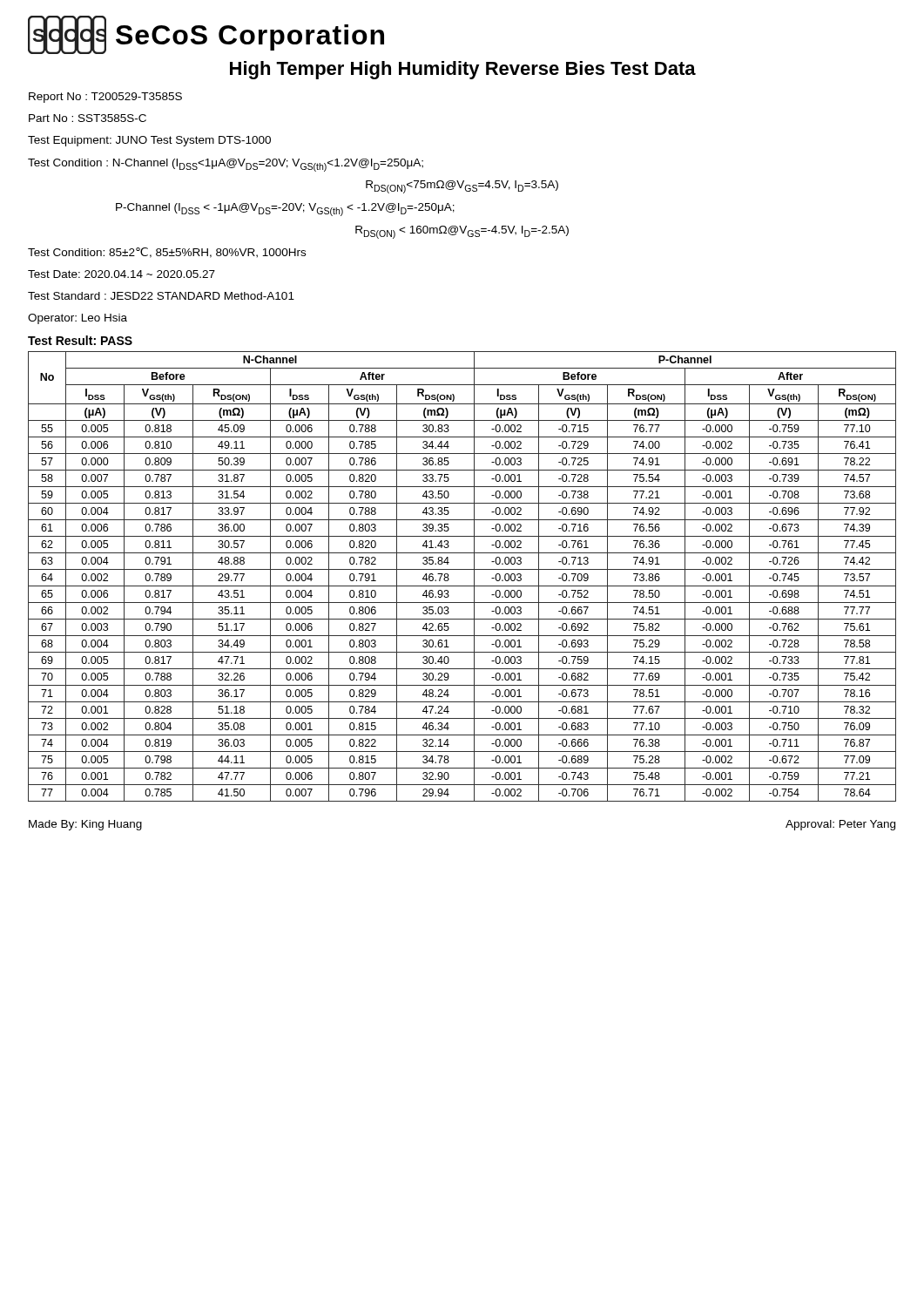Find the text block that reads "Test Condition: 85±2℃,"
This screenshot has height=1307, width=924.
point(167,253)
